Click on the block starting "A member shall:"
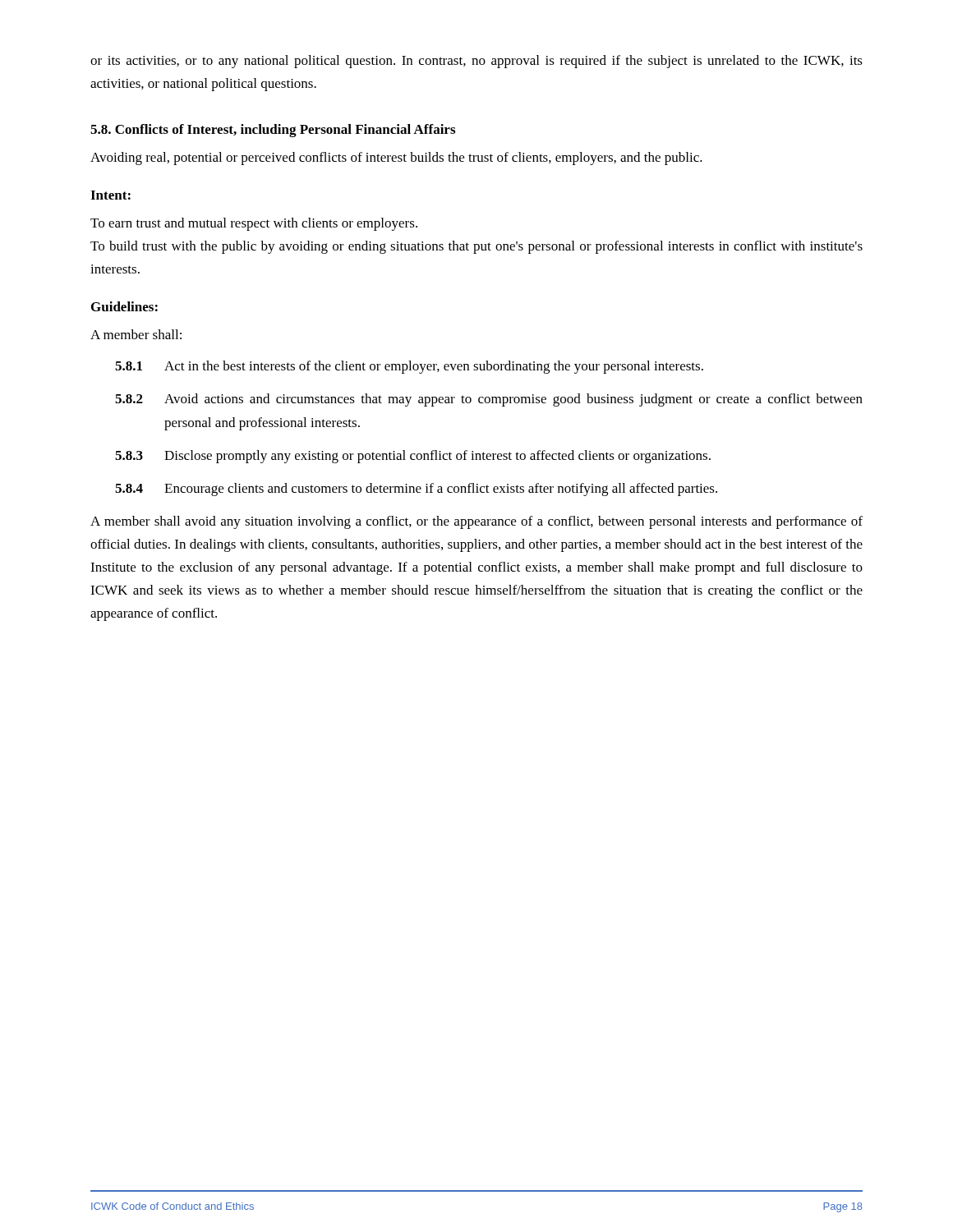This screenshot has height=1232, width=953. (137, 335)
